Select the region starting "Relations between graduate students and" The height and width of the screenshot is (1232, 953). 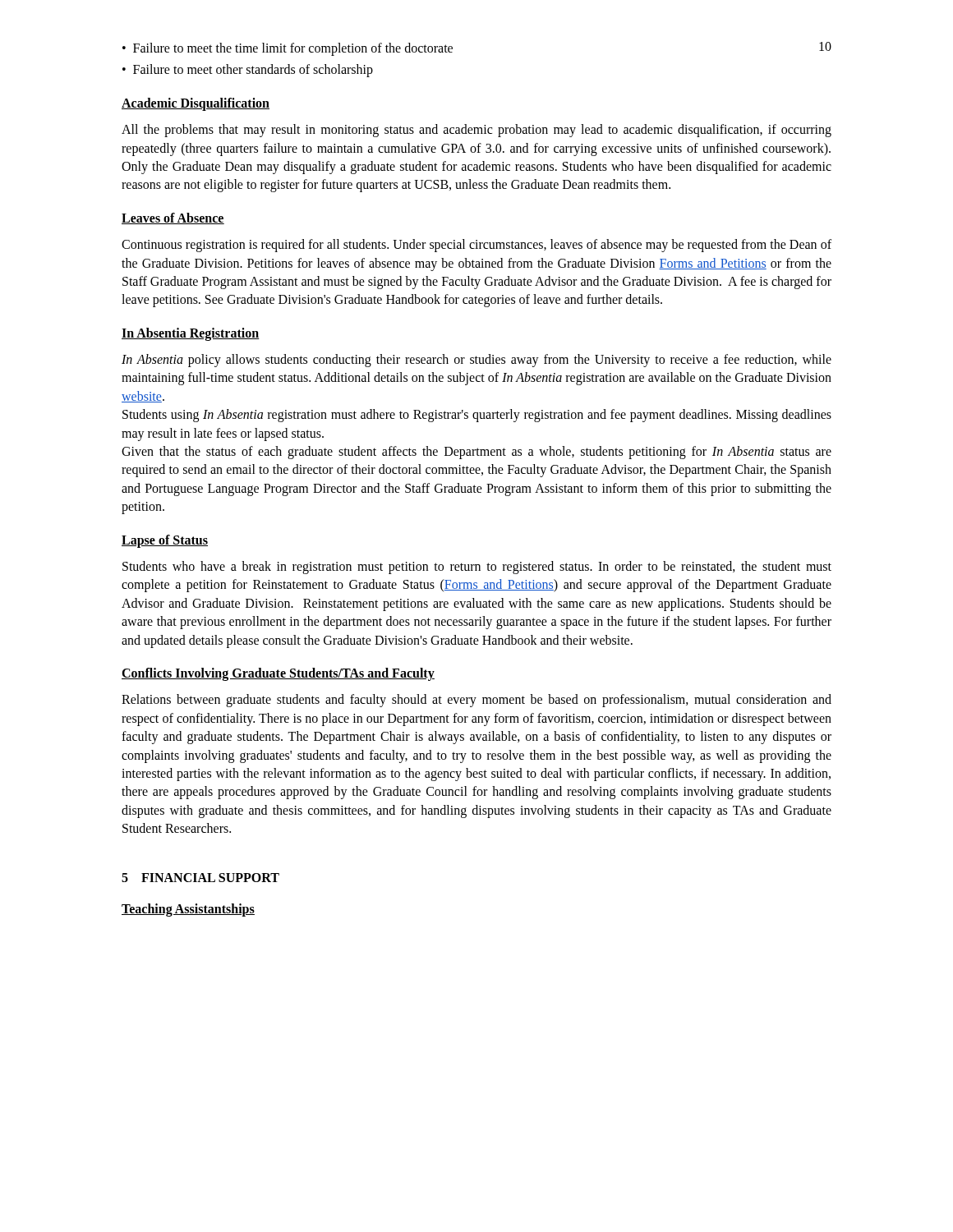click(x=476, y=764)
